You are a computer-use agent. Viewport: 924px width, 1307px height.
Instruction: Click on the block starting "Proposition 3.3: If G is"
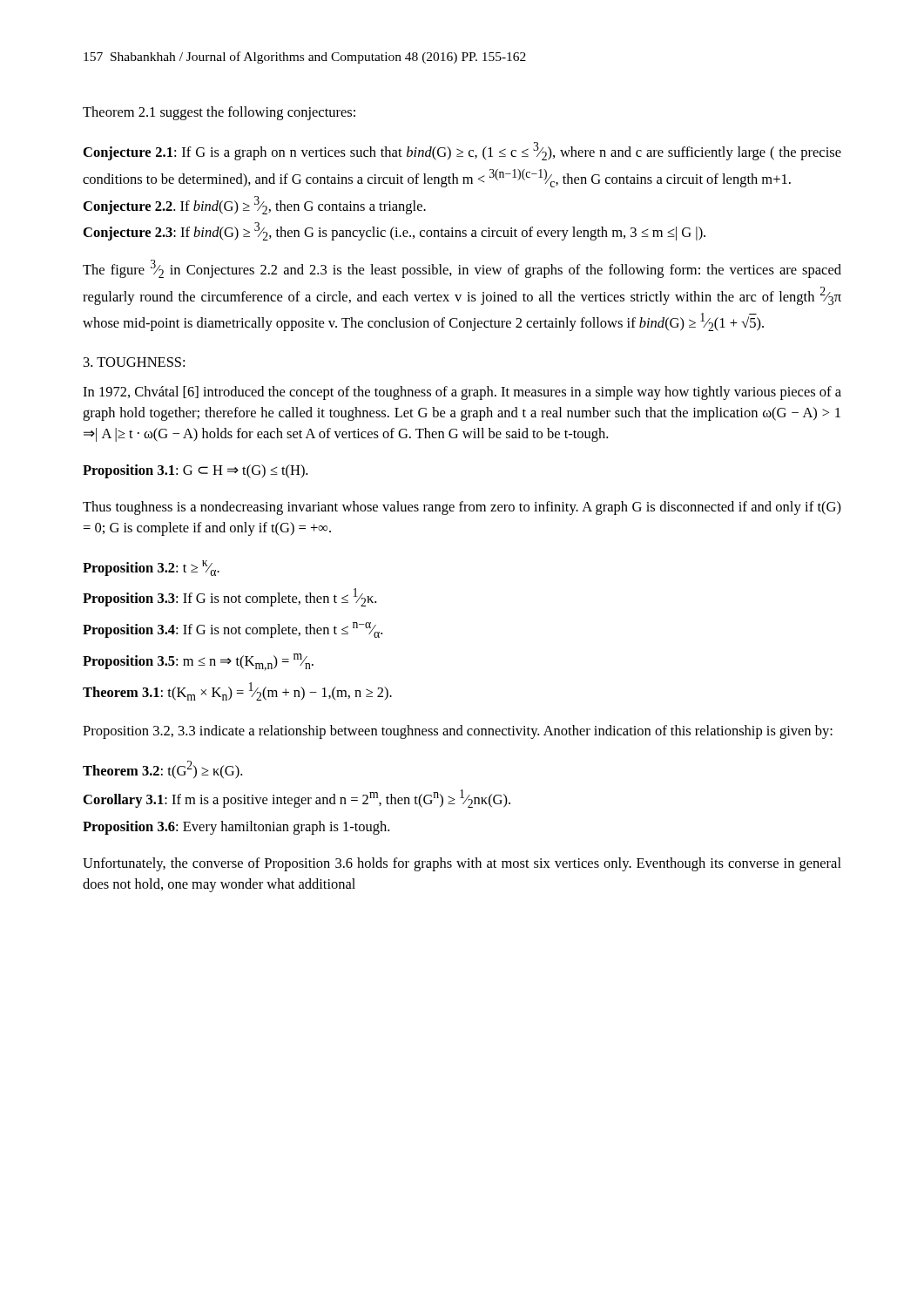230,598
